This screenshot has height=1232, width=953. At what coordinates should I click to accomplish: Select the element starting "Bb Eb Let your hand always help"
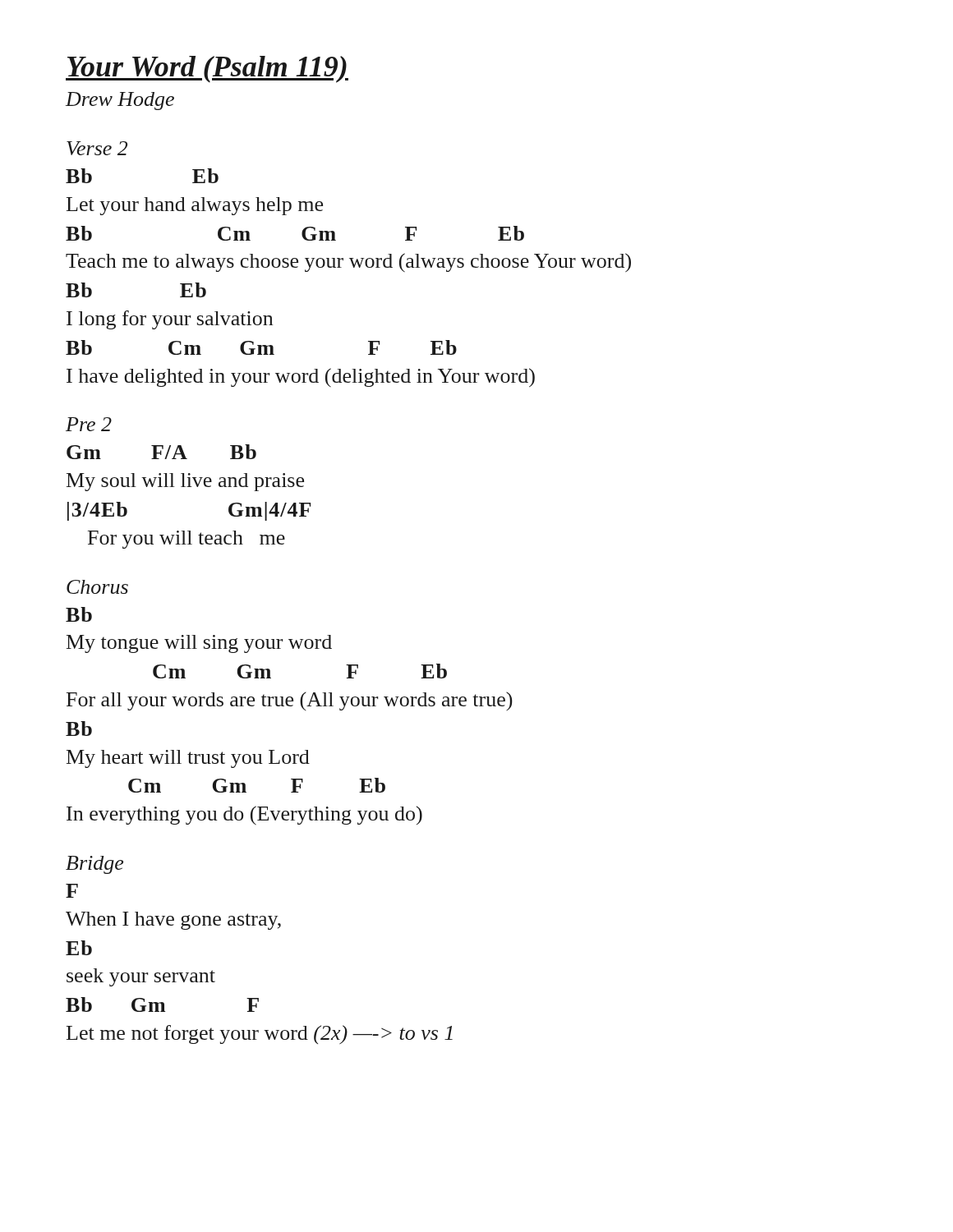(476, 276)
